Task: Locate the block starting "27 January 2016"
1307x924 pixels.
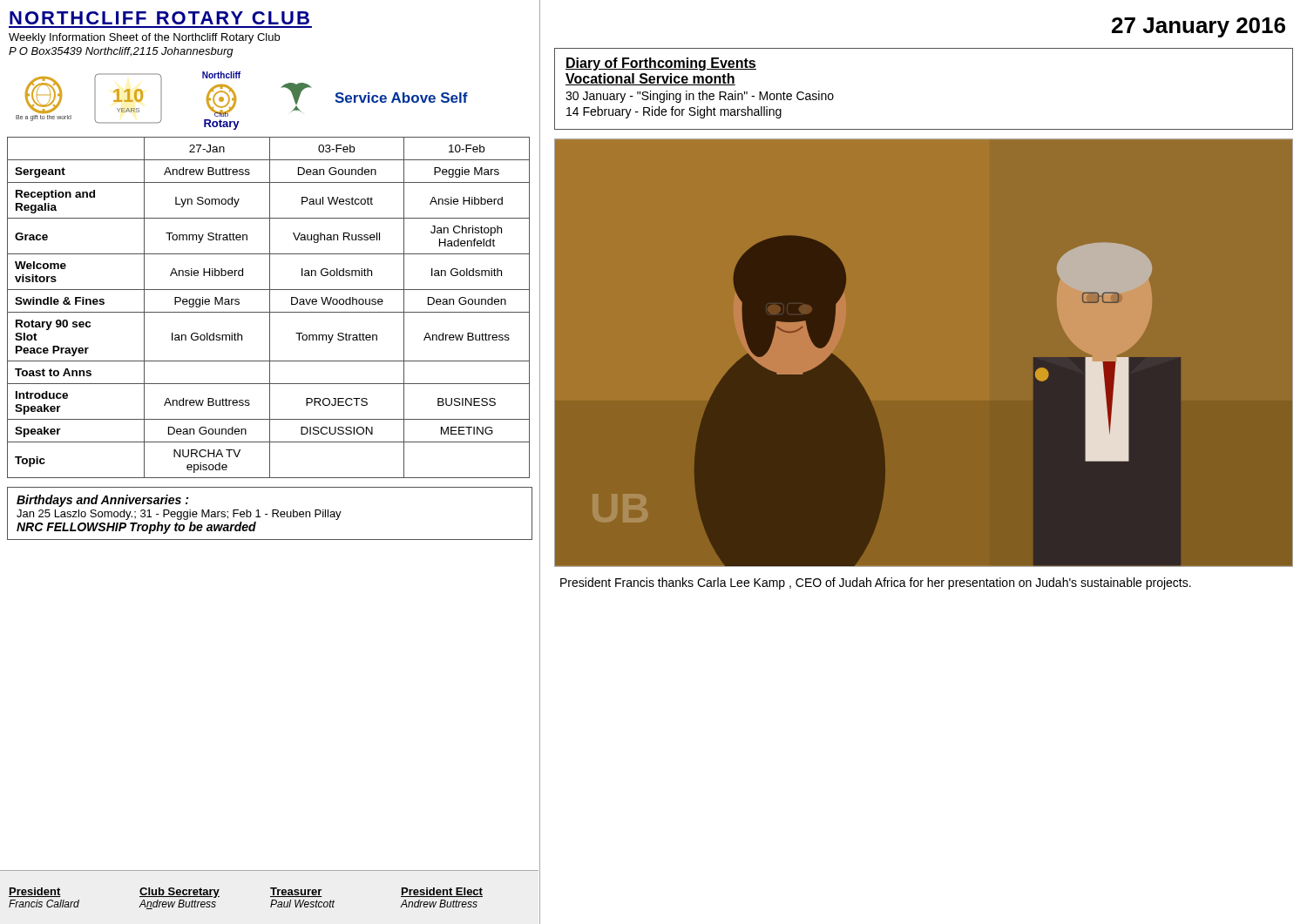Action: pyautogui.click(x=1199, y=25)
